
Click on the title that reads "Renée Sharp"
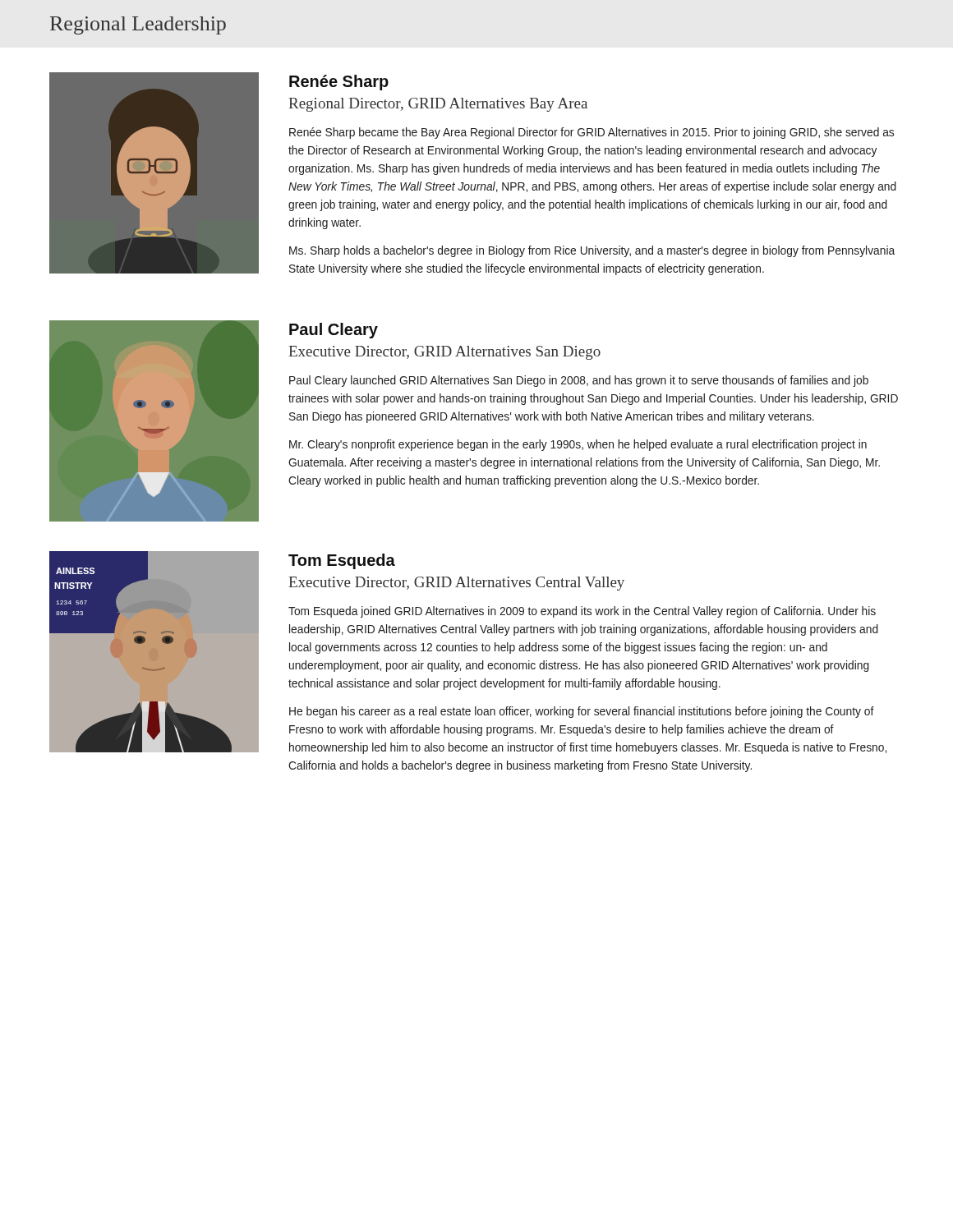339,81
